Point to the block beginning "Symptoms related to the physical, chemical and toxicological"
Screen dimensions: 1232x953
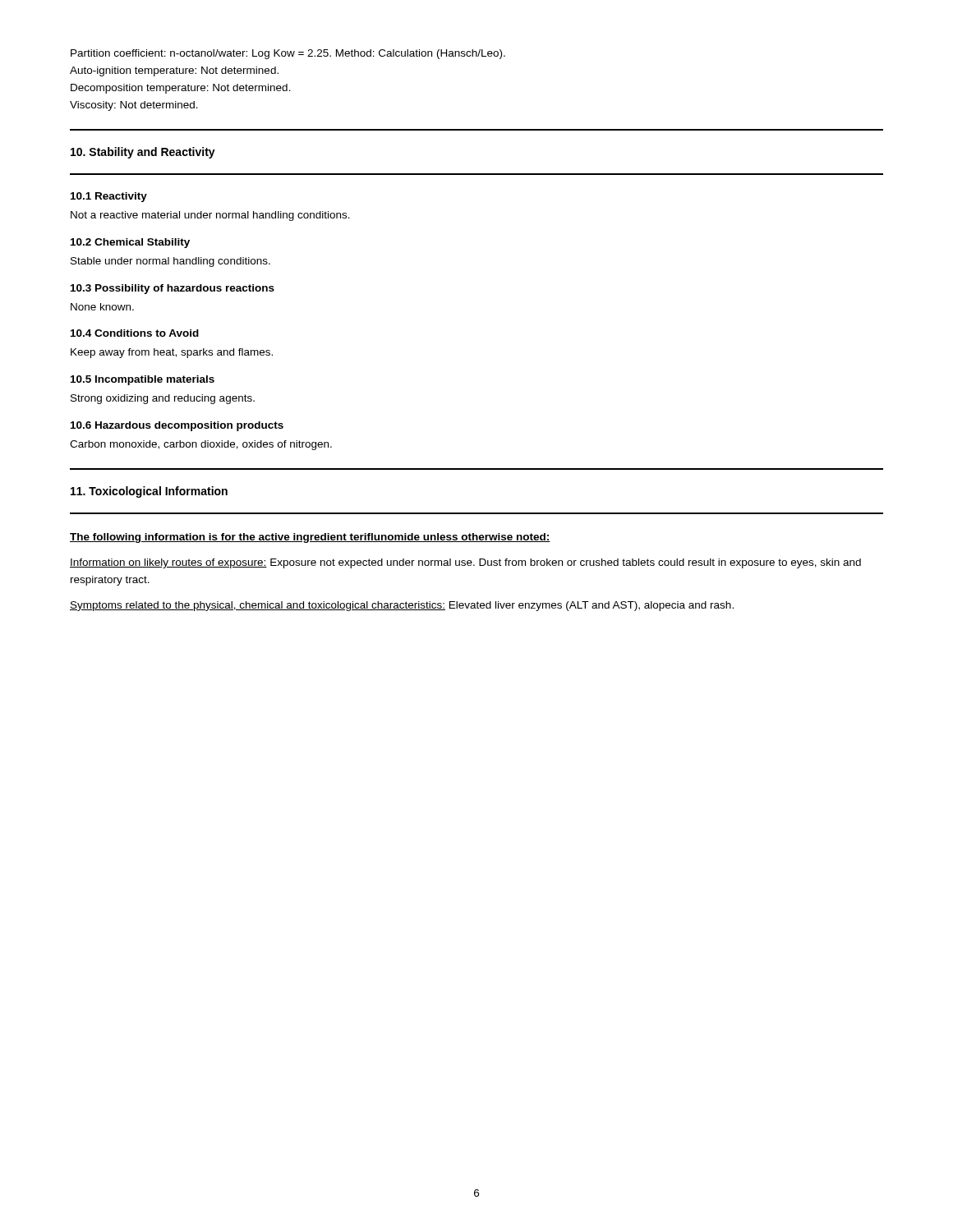[402, 605]
